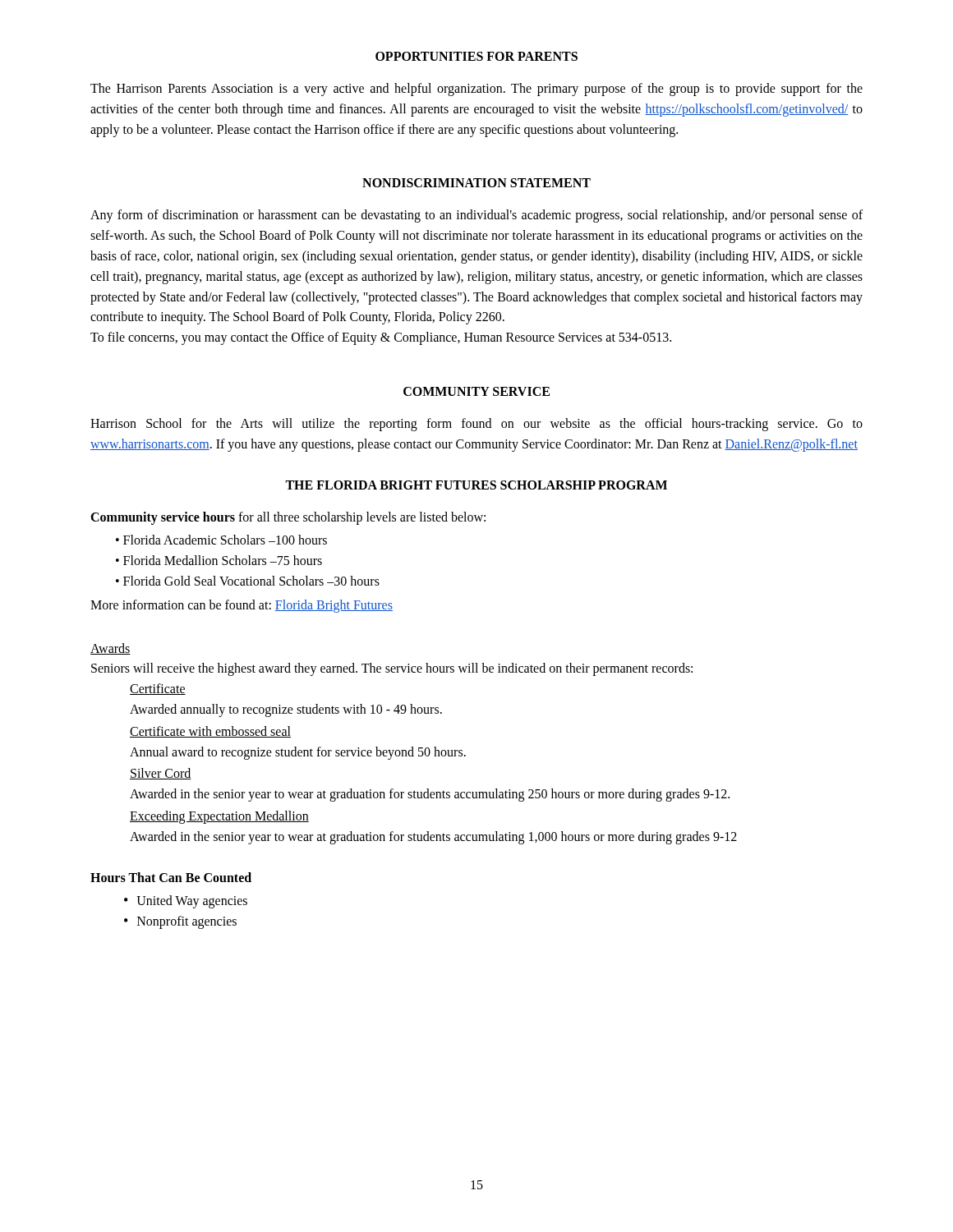
Task: Click on the text block that says "Harrison School for the Arts will utilize"
Action: pyautogui.click(x=476, y=434)
